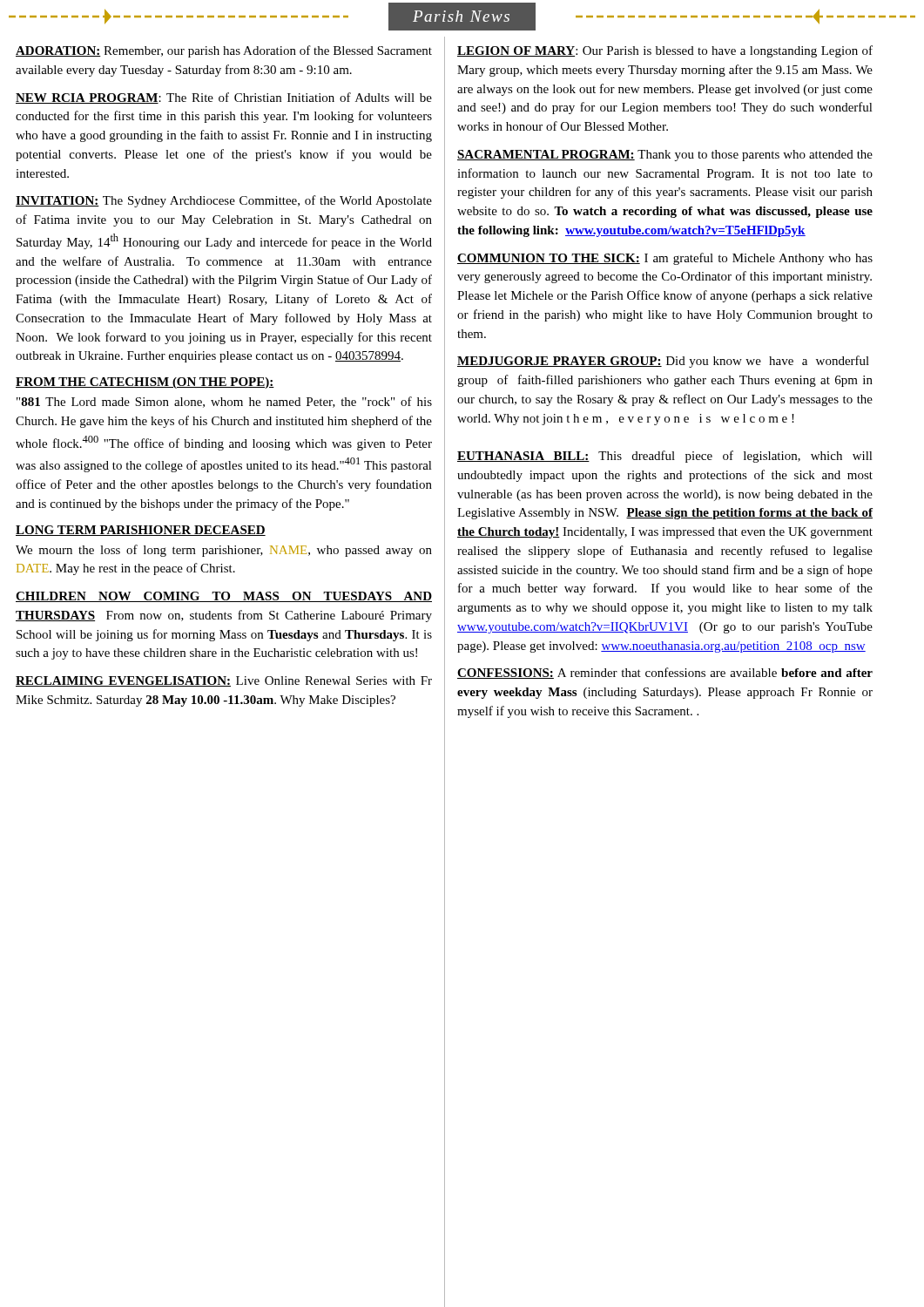
Task: Point to the region starting "SACRAMENTAL PROGRAM: Thank you to those parents who"
Action: click(x=665, y=192)
